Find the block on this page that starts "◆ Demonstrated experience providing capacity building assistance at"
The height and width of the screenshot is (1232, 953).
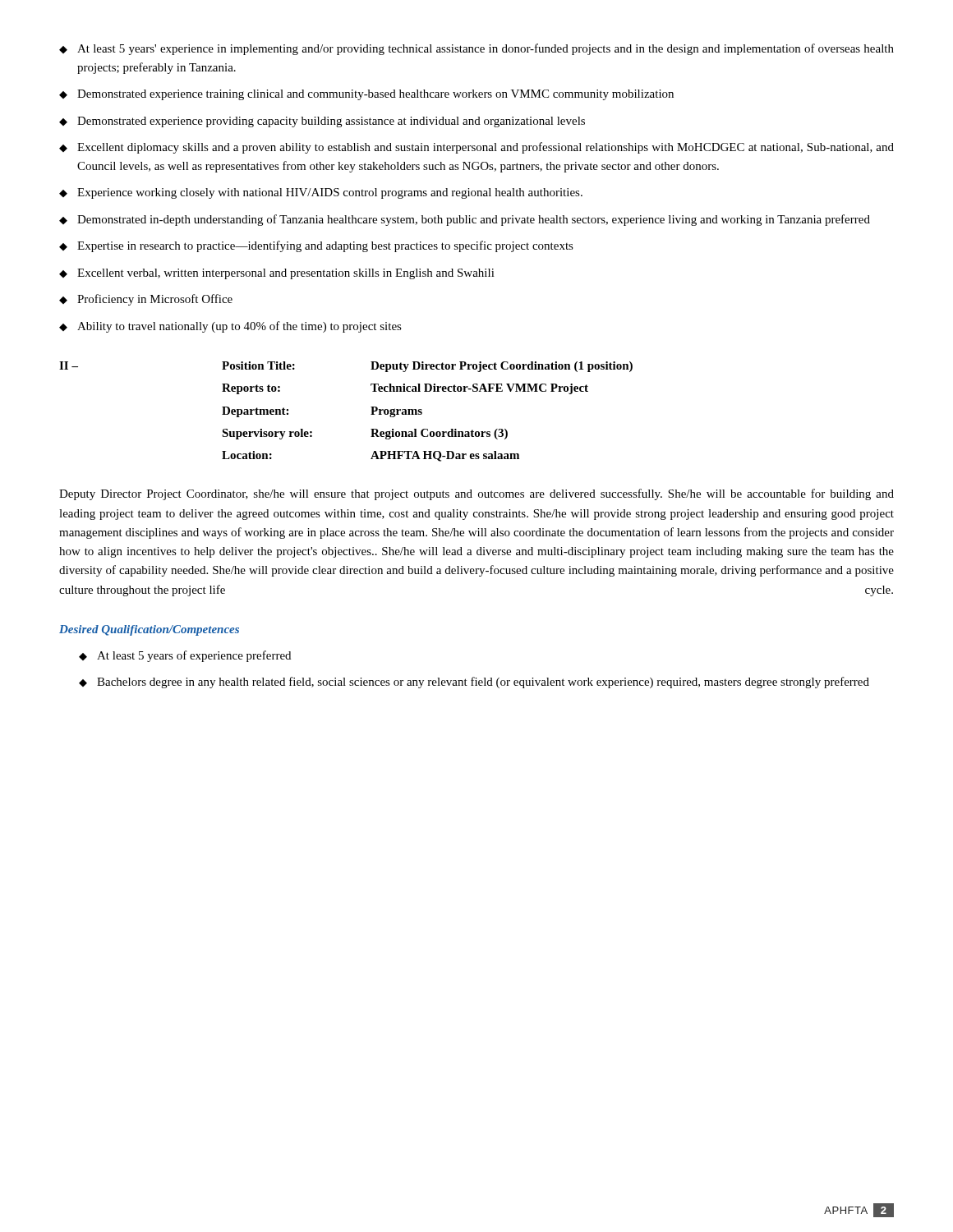tap(476, 120)
